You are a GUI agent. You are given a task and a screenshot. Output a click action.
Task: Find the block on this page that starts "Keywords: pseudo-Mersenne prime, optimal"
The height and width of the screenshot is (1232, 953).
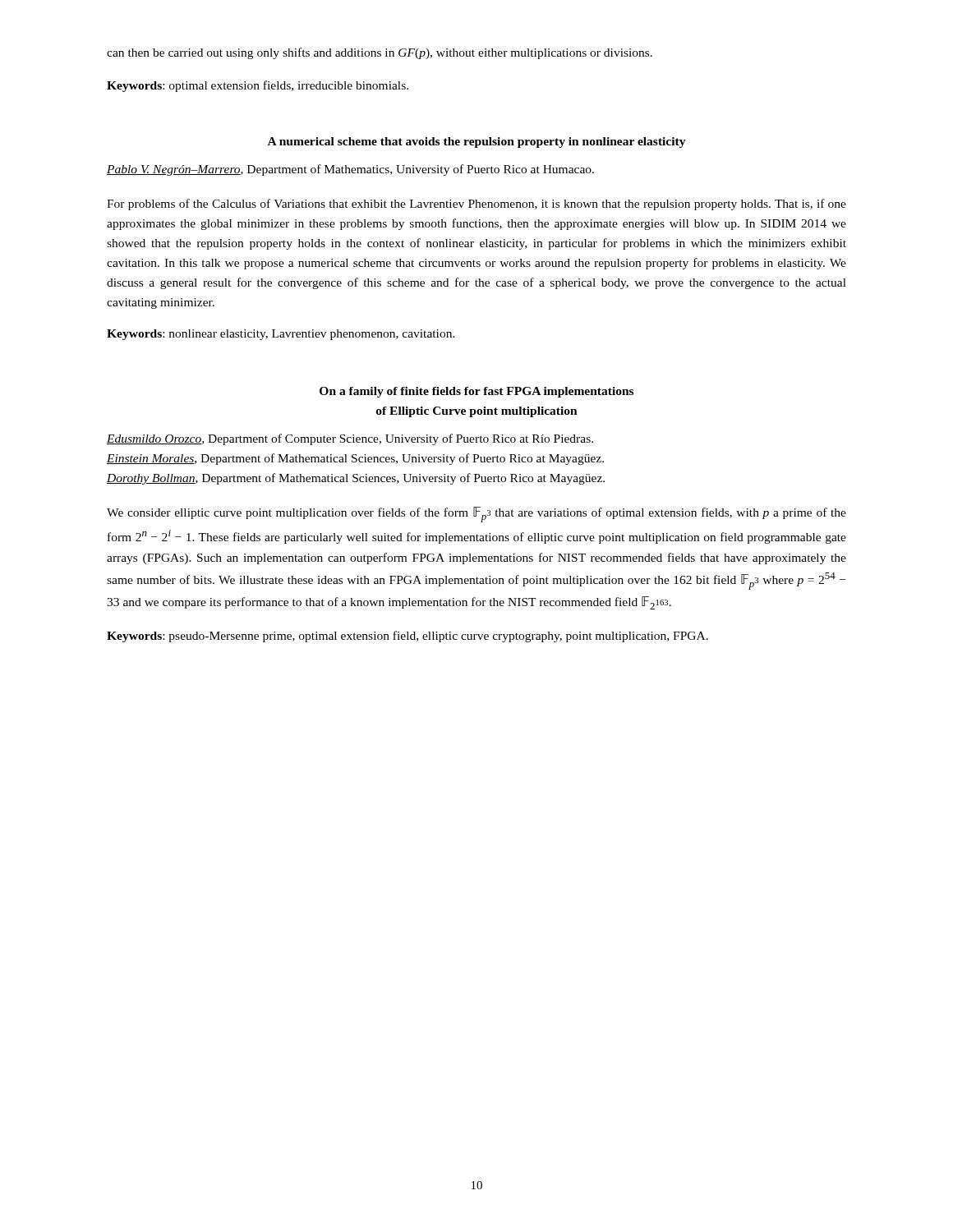[x=476, y=636]
